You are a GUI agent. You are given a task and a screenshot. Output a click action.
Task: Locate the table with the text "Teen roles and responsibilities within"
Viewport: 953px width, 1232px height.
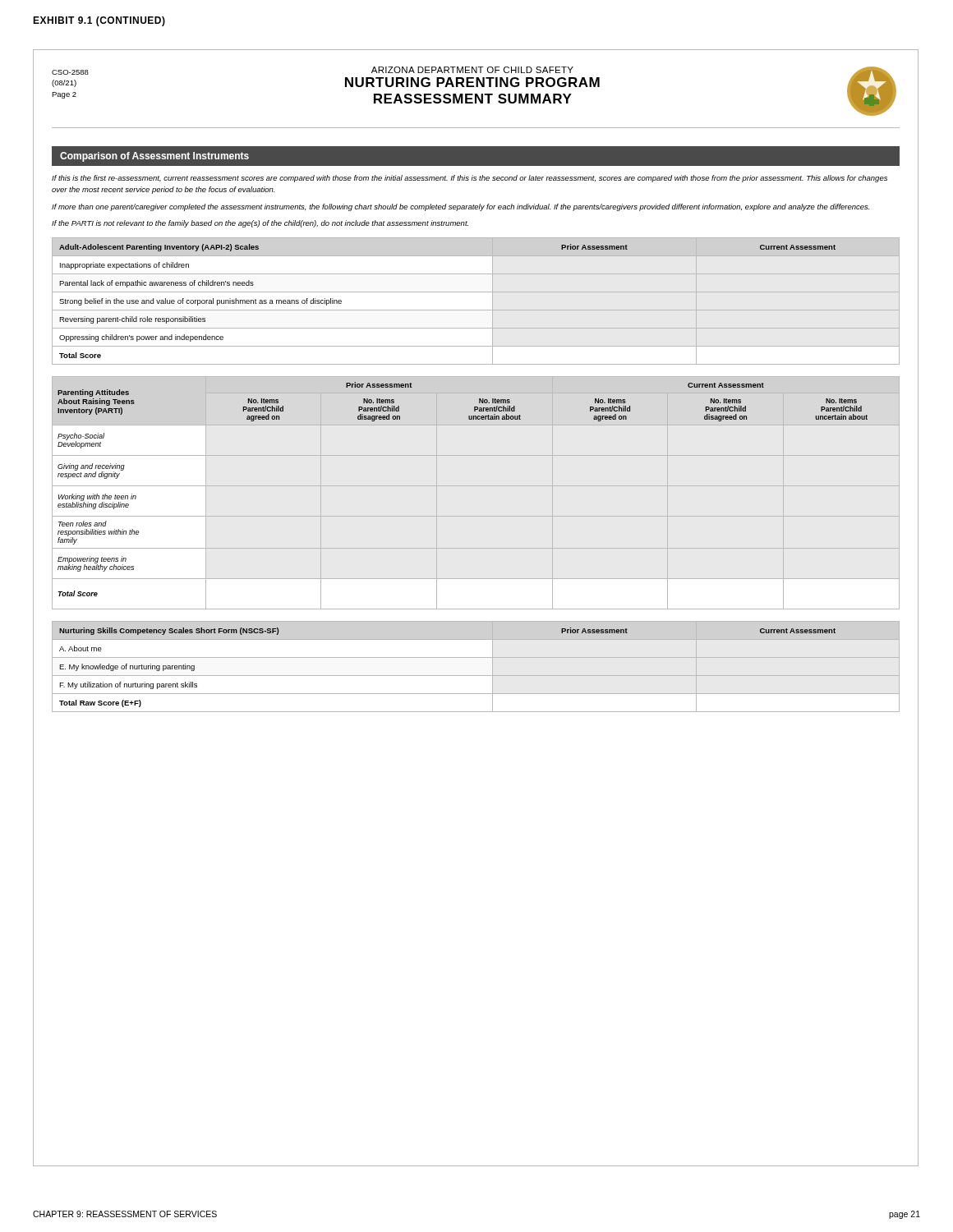(x=476, y=493)
